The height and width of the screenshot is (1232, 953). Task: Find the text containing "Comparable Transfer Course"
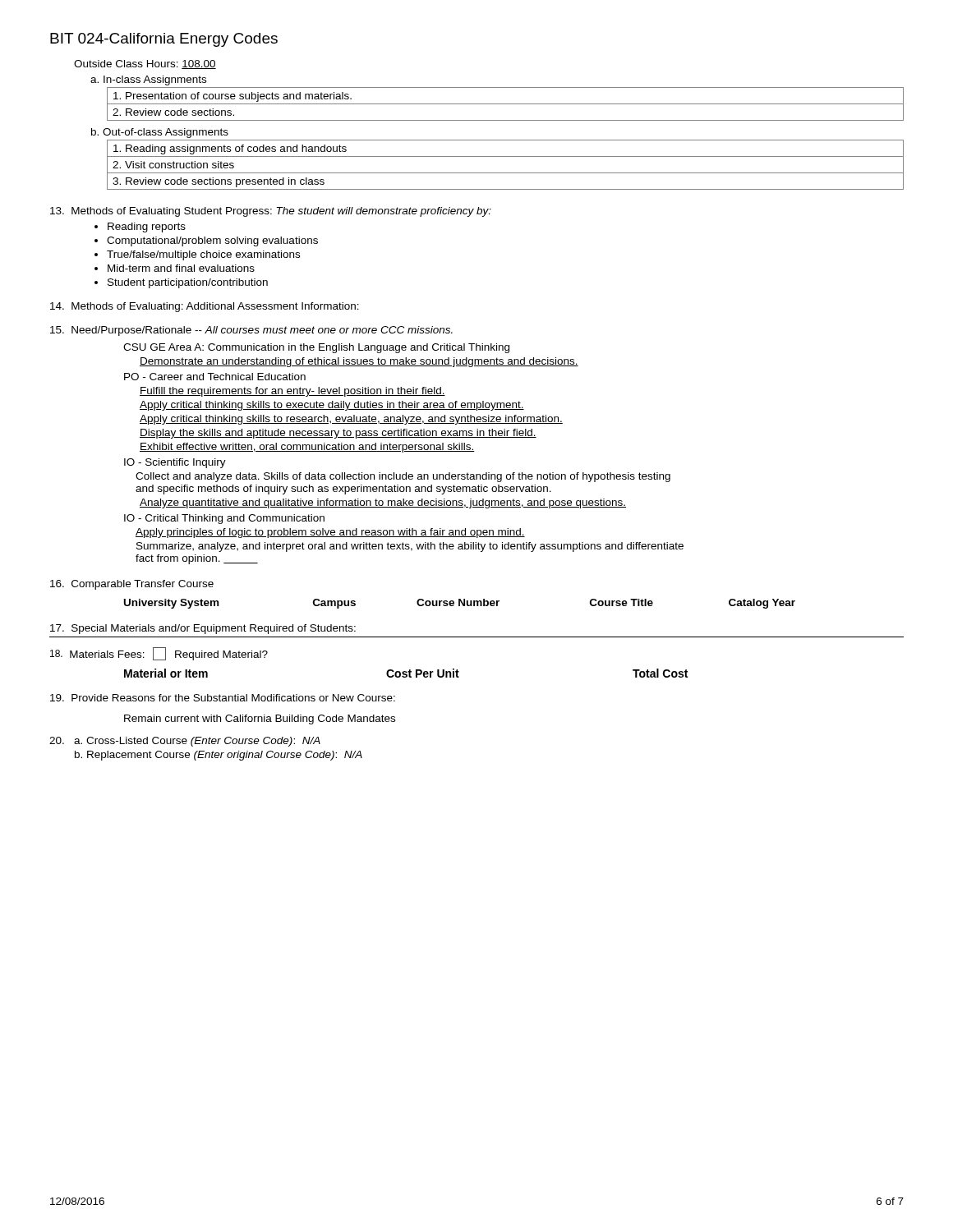tap(132, 584)
